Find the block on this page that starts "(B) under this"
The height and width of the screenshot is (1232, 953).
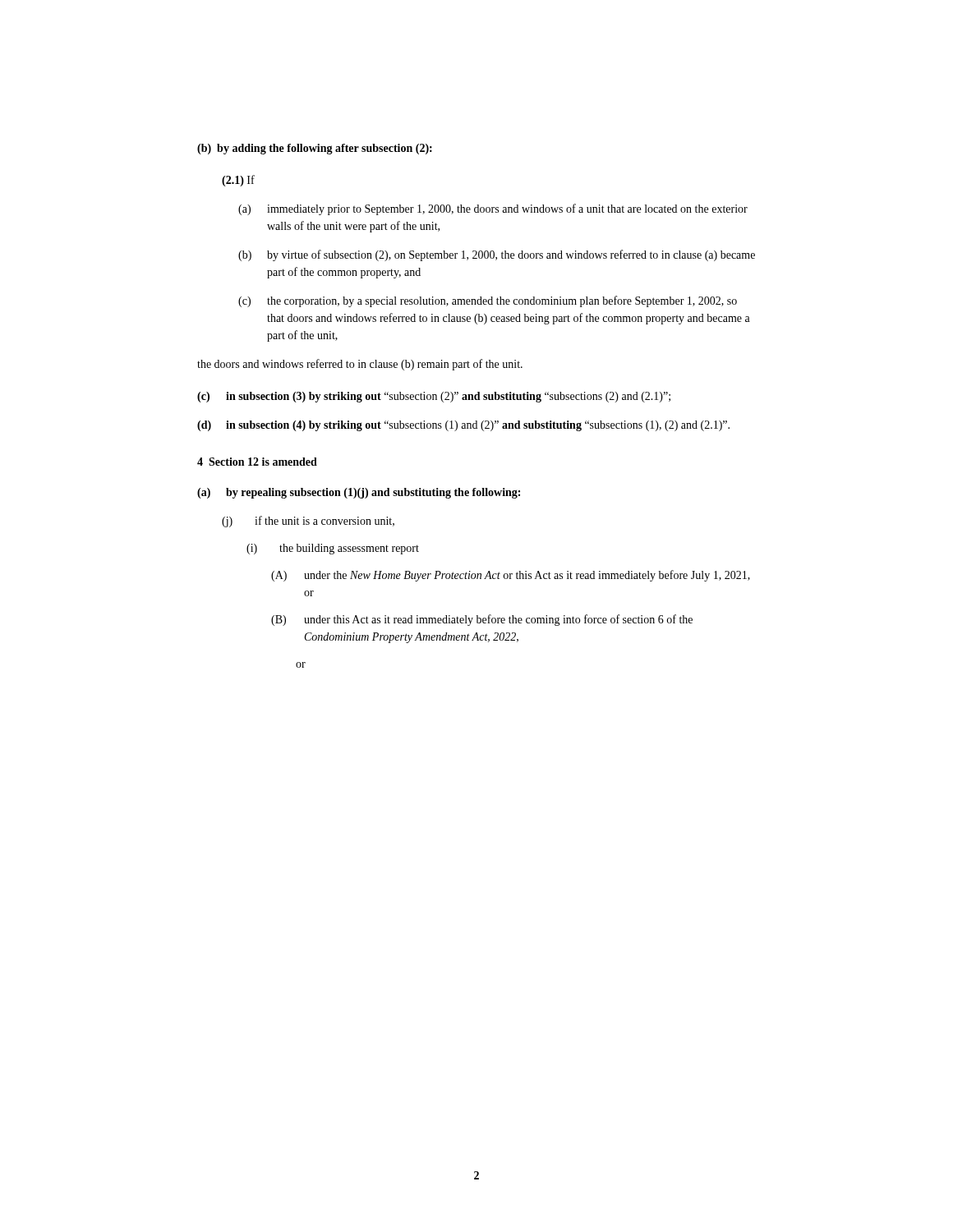(x=513, y=628)
